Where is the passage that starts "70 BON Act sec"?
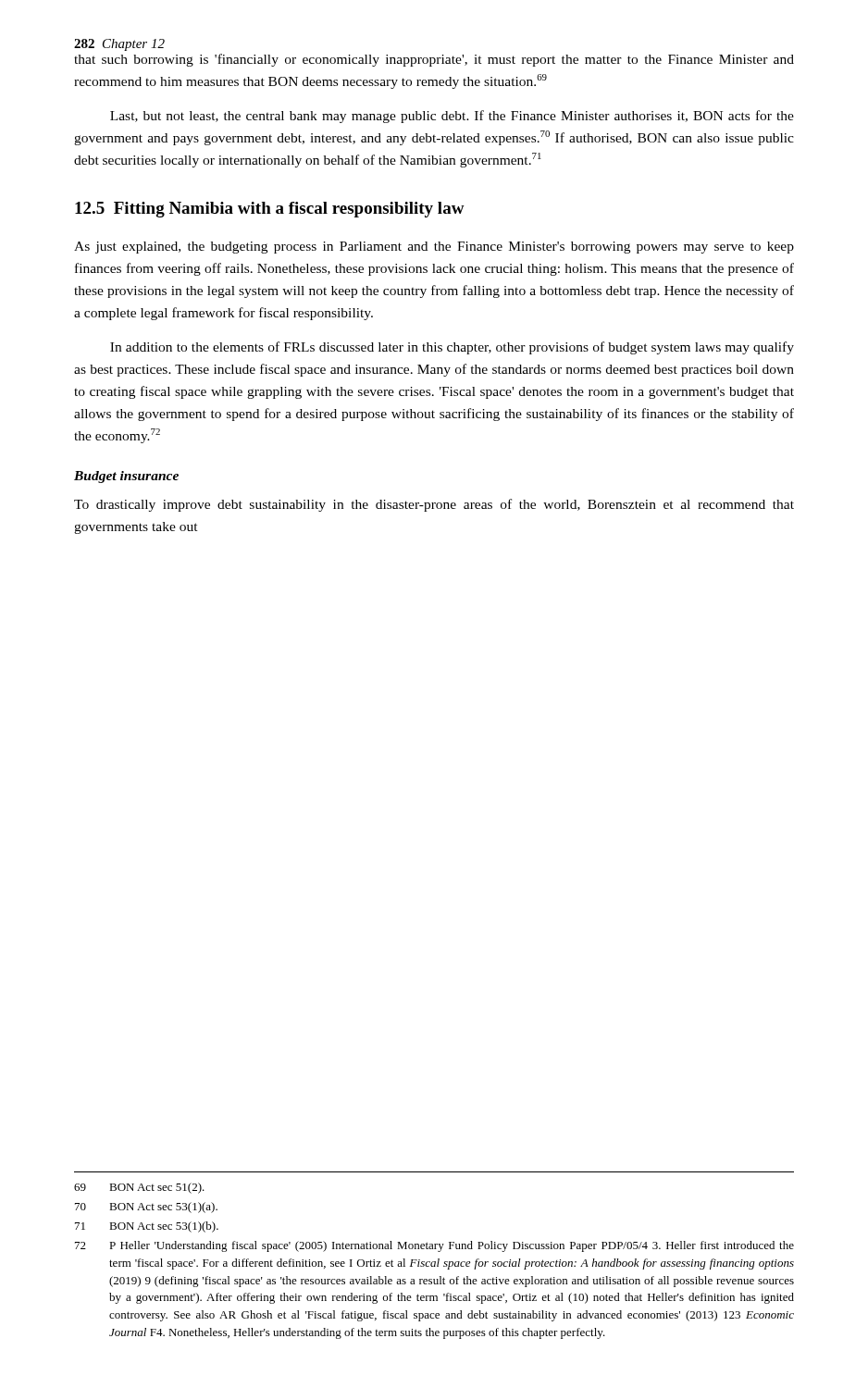This screenshot has height=1388, width=868. (146, 1208)
